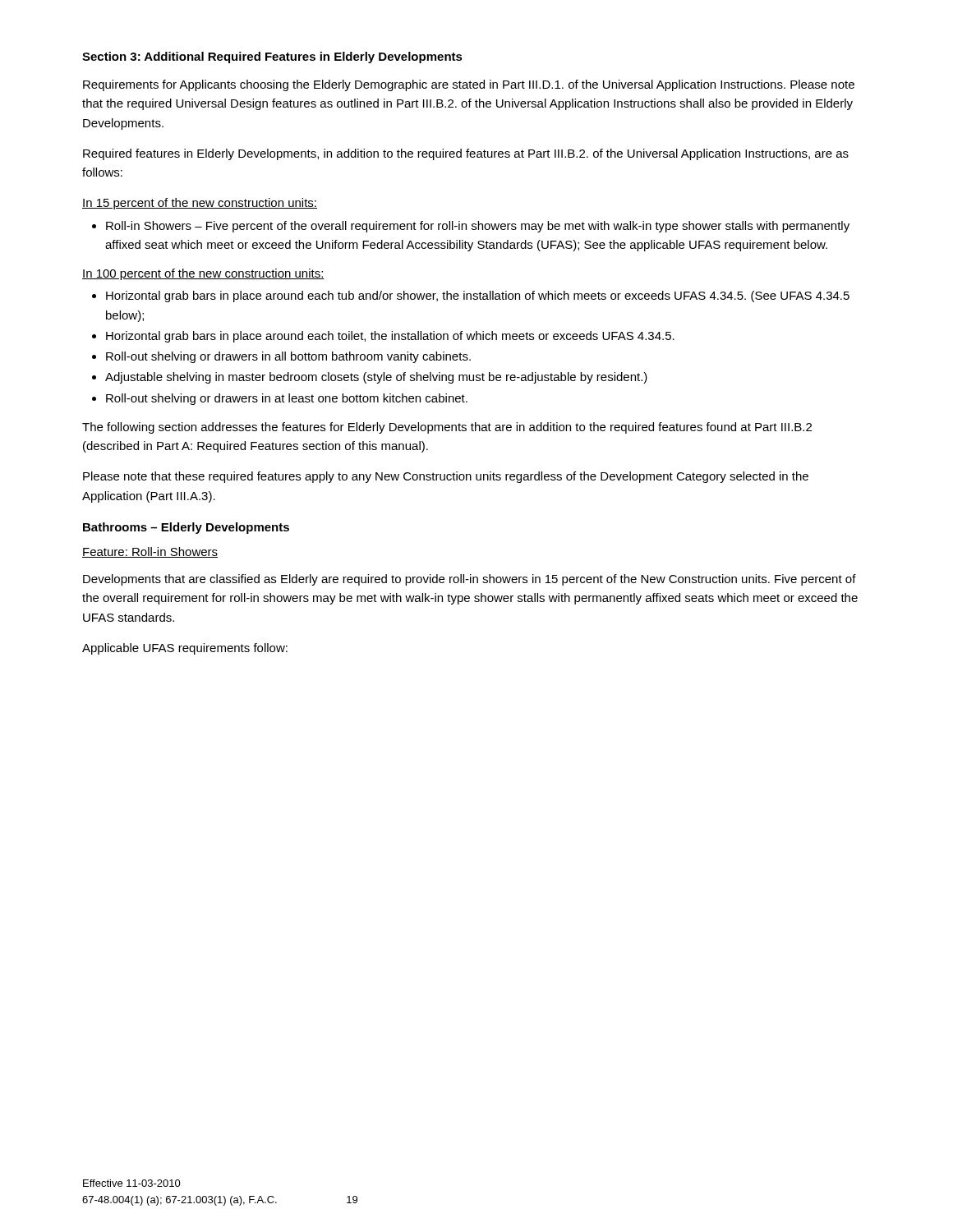Locate the region starting "Developments that are"
This screenshot has width=953, height=1232.
[470, 598]
